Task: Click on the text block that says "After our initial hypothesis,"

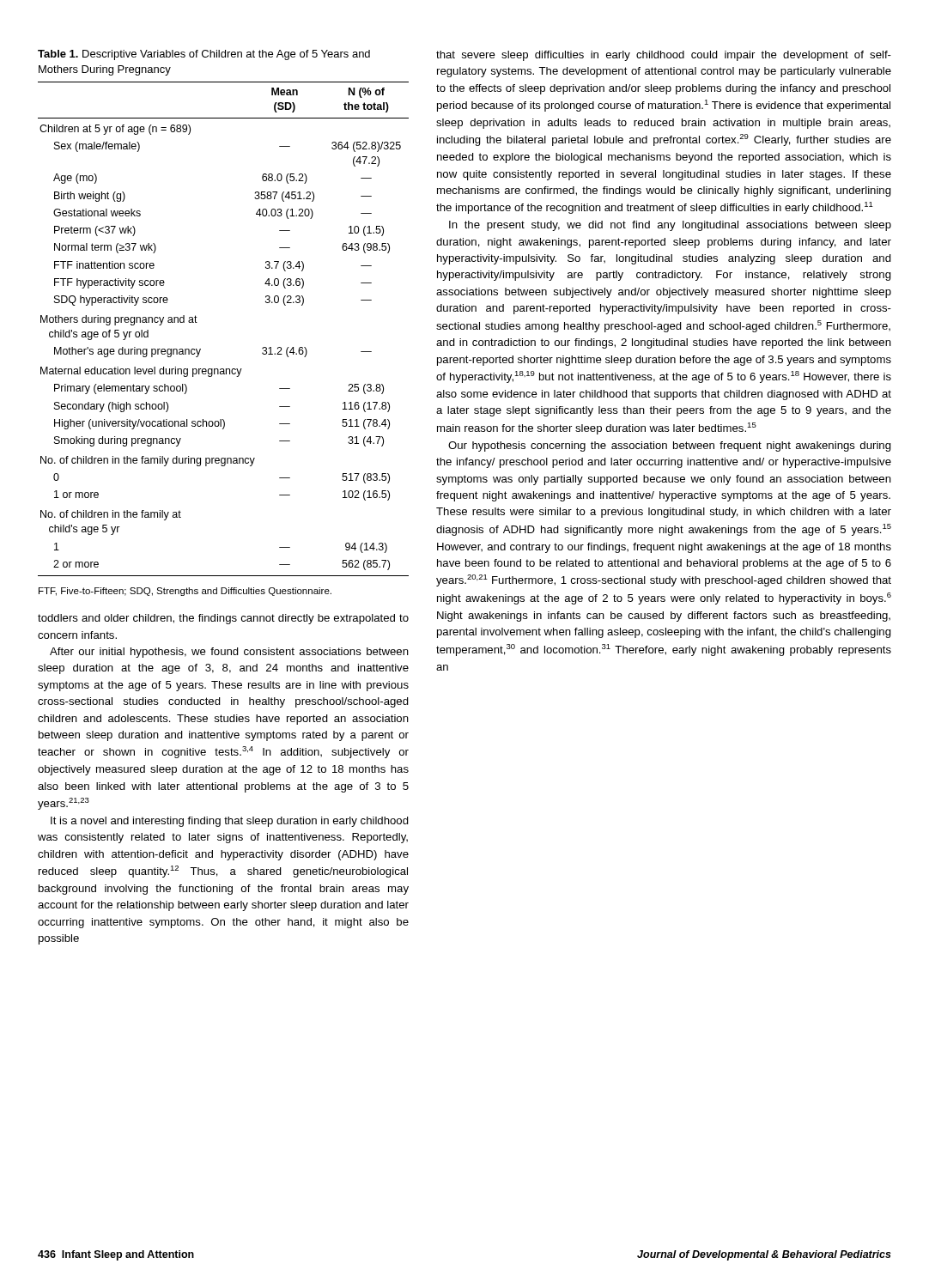Action: click(223, 728)
